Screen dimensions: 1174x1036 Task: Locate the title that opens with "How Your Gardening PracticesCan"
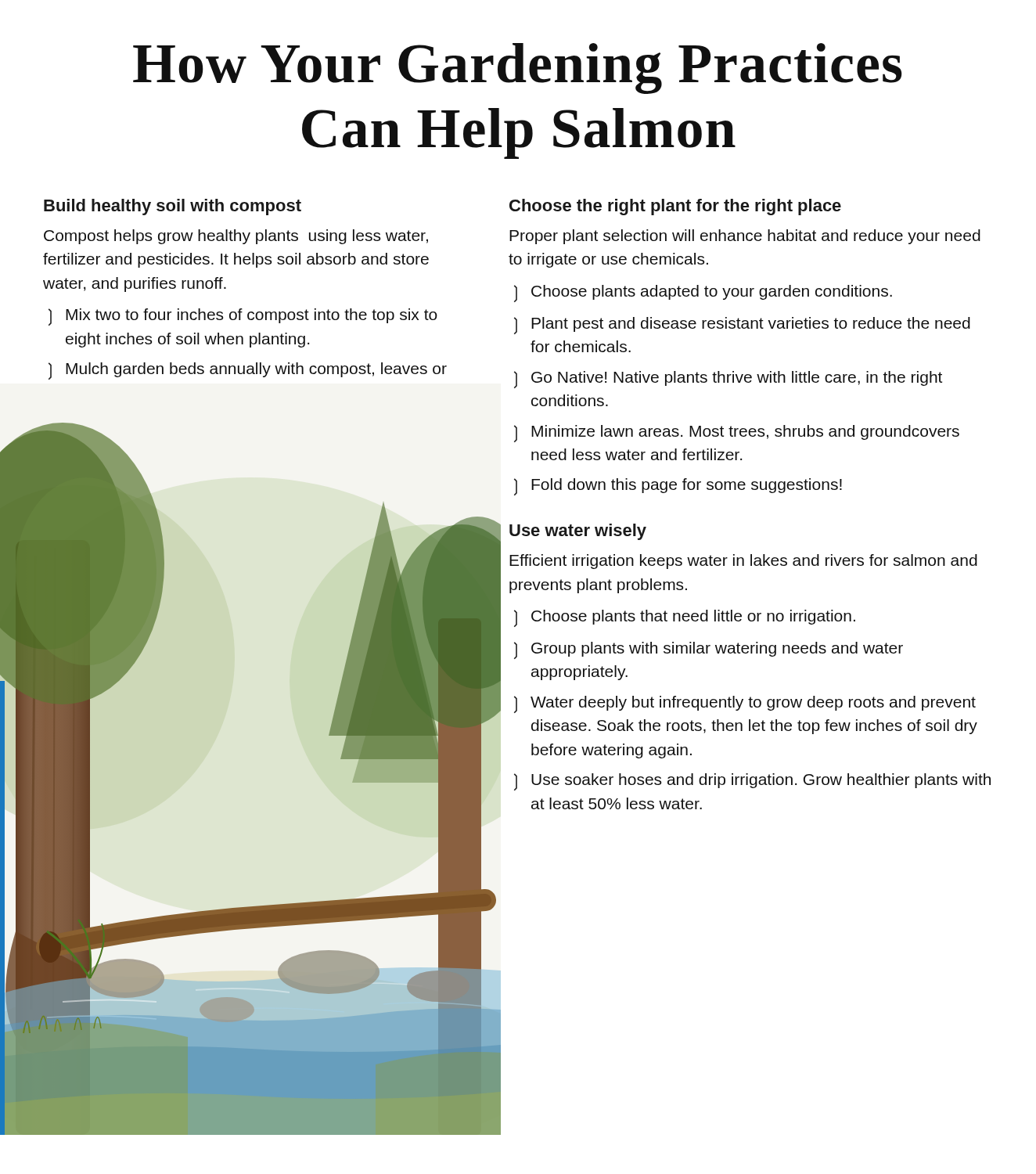[518, 96]
